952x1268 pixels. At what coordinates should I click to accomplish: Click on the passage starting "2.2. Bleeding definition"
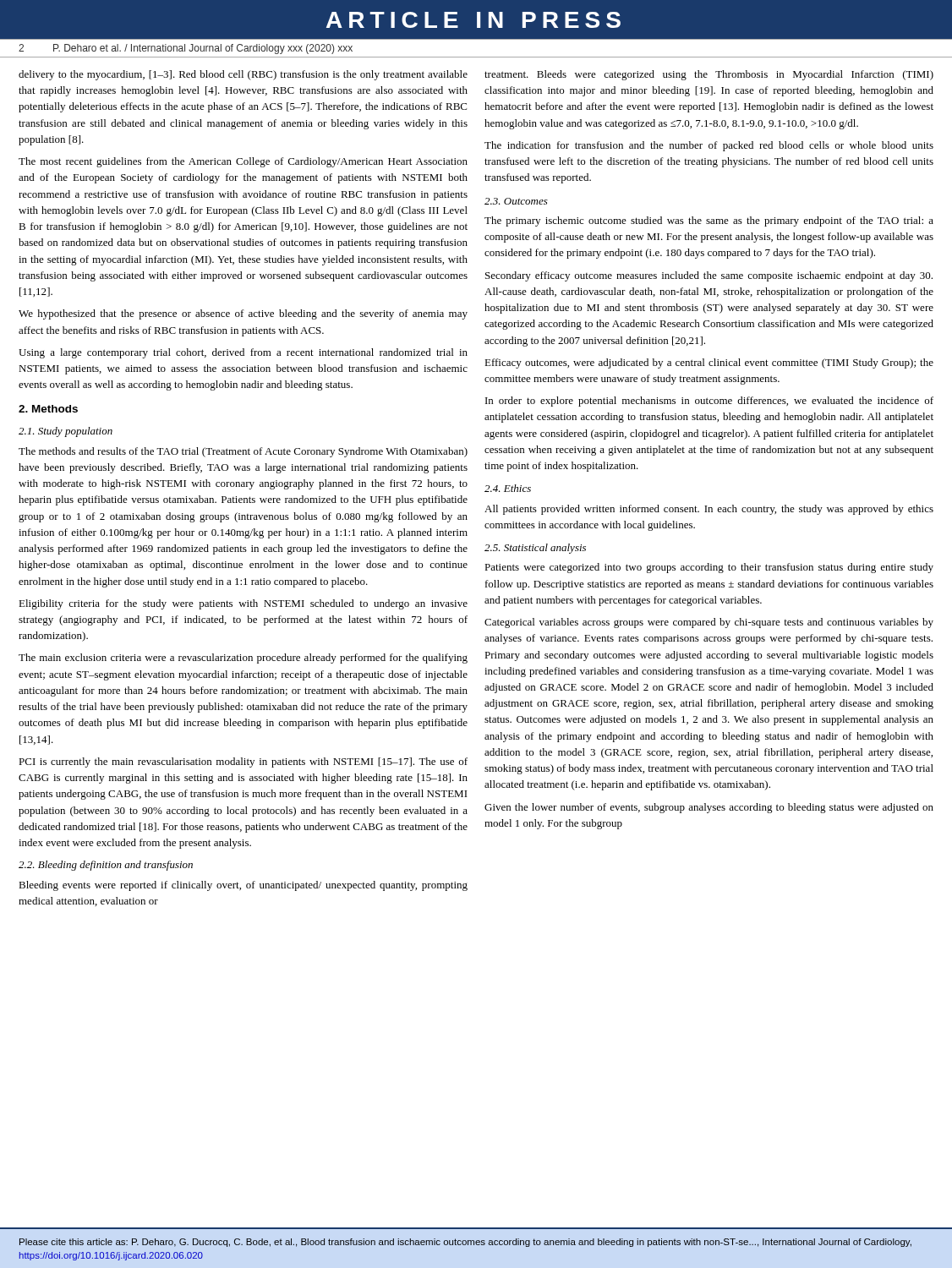[x=106, y=865]
